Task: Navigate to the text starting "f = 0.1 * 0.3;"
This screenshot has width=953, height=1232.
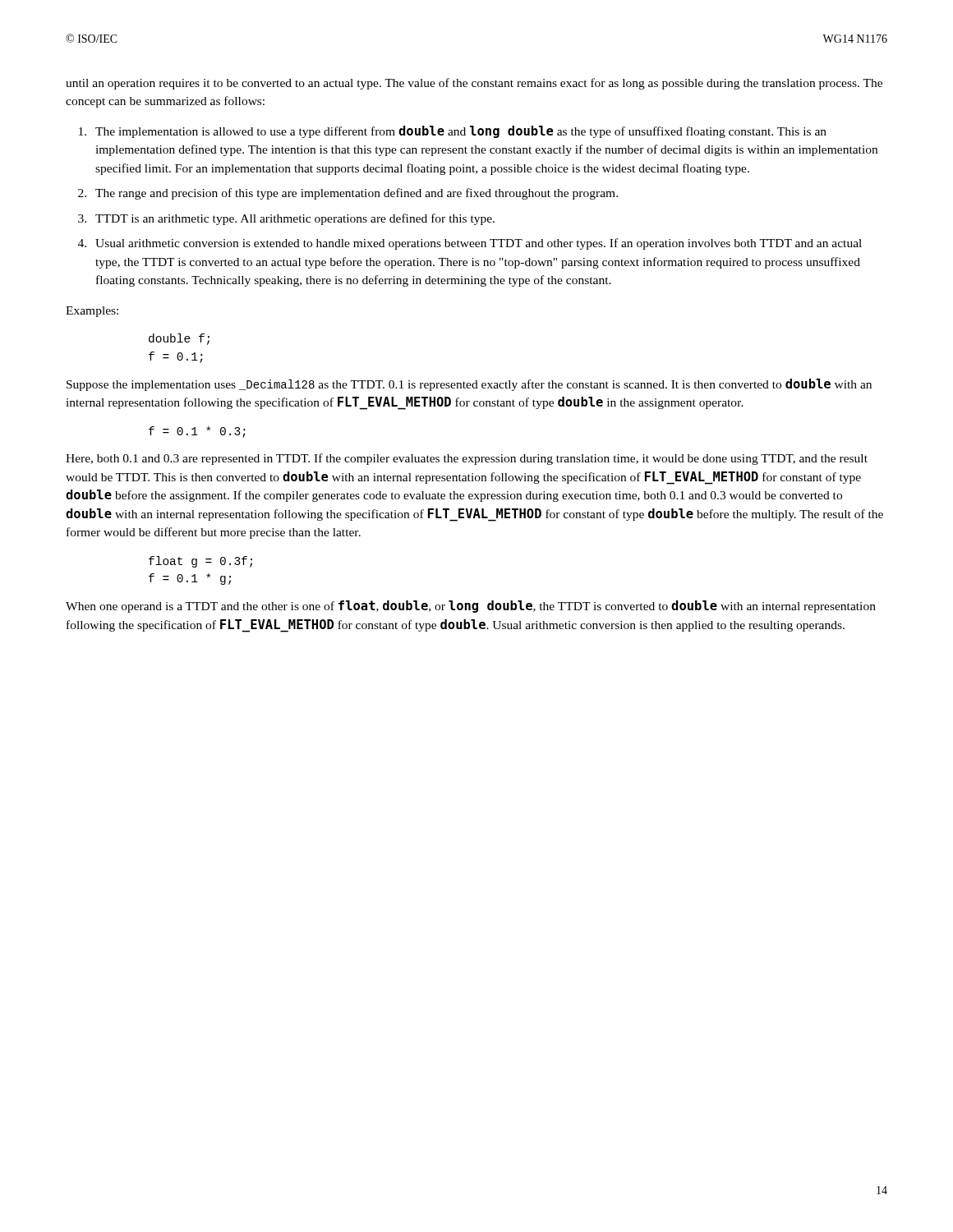Action: 198,432
